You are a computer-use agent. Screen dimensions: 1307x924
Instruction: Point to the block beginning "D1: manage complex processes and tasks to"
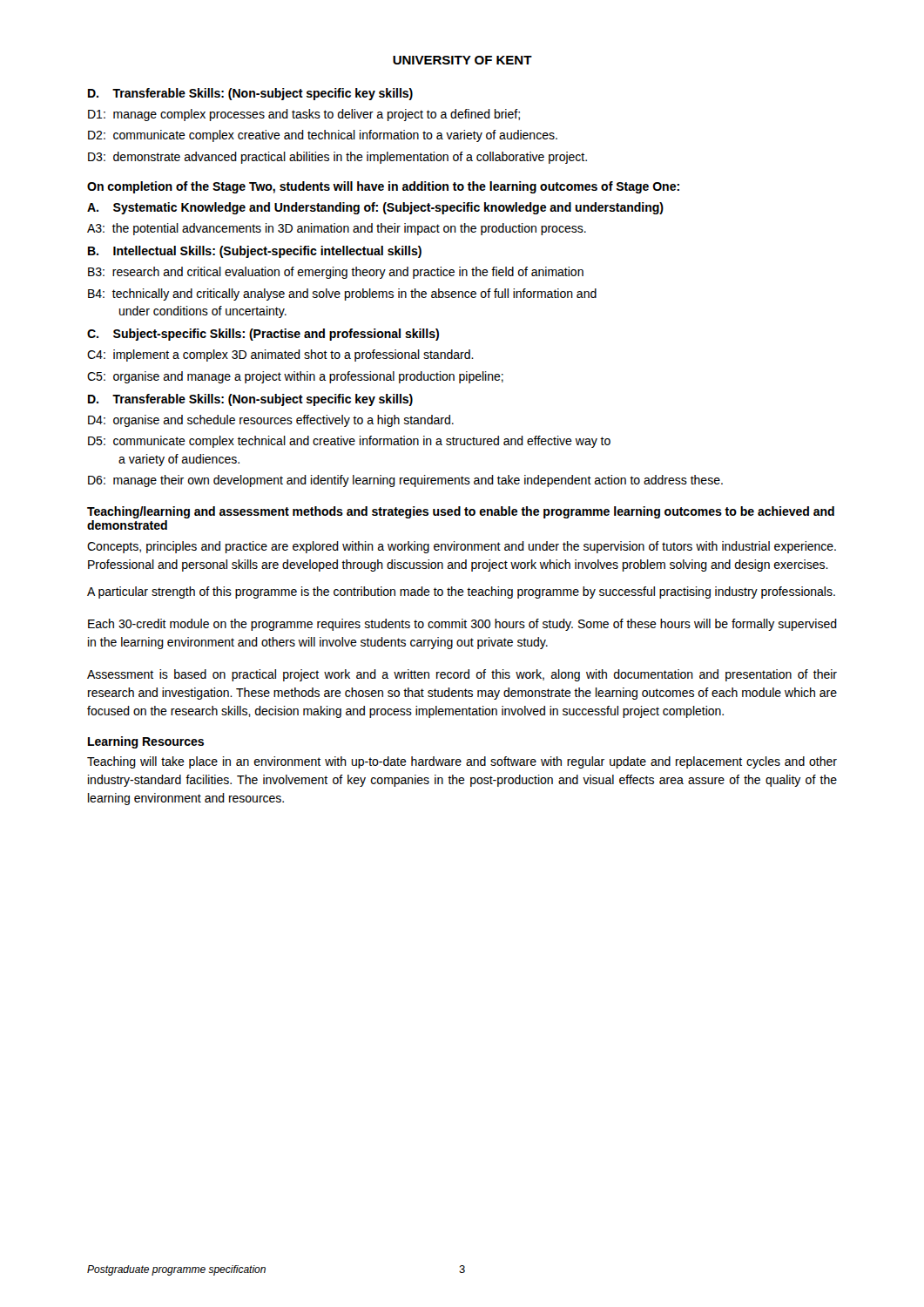click(x=304, y=114)
